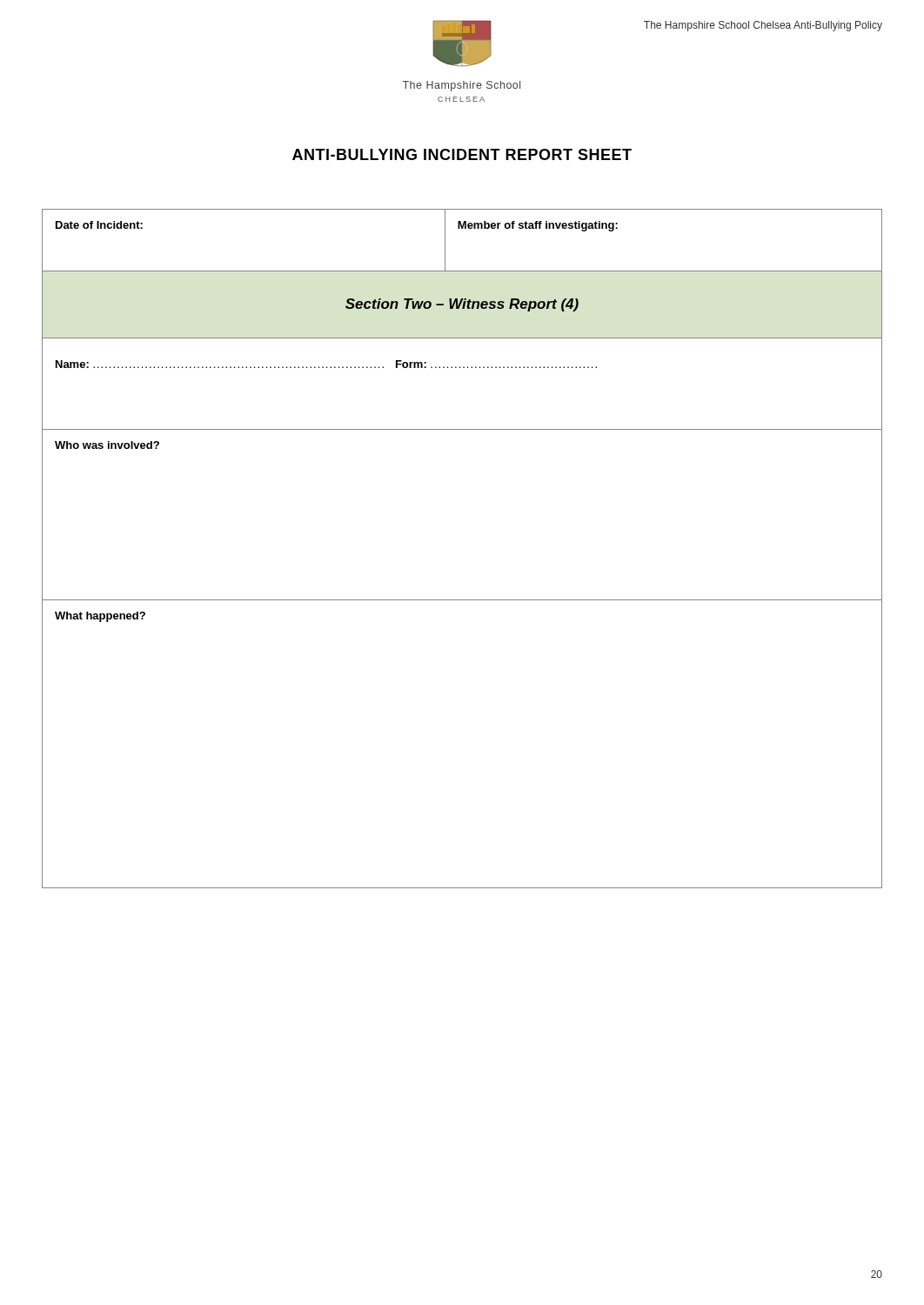Point to the region starting "Section Two – Witness"

tap(462, 304)
